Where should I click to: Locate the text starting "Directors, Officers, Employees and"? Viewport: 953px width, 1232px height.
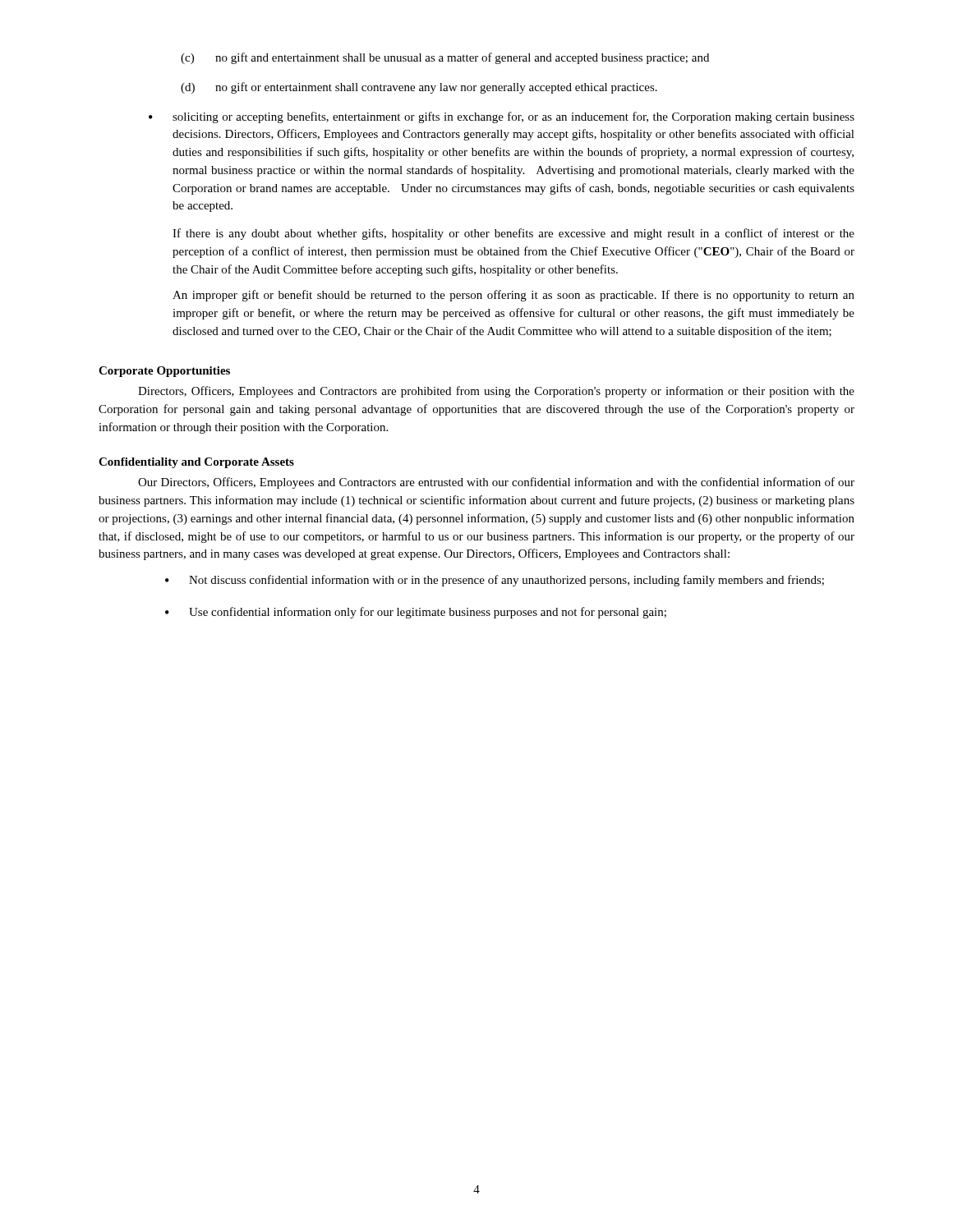pos(476,409)
